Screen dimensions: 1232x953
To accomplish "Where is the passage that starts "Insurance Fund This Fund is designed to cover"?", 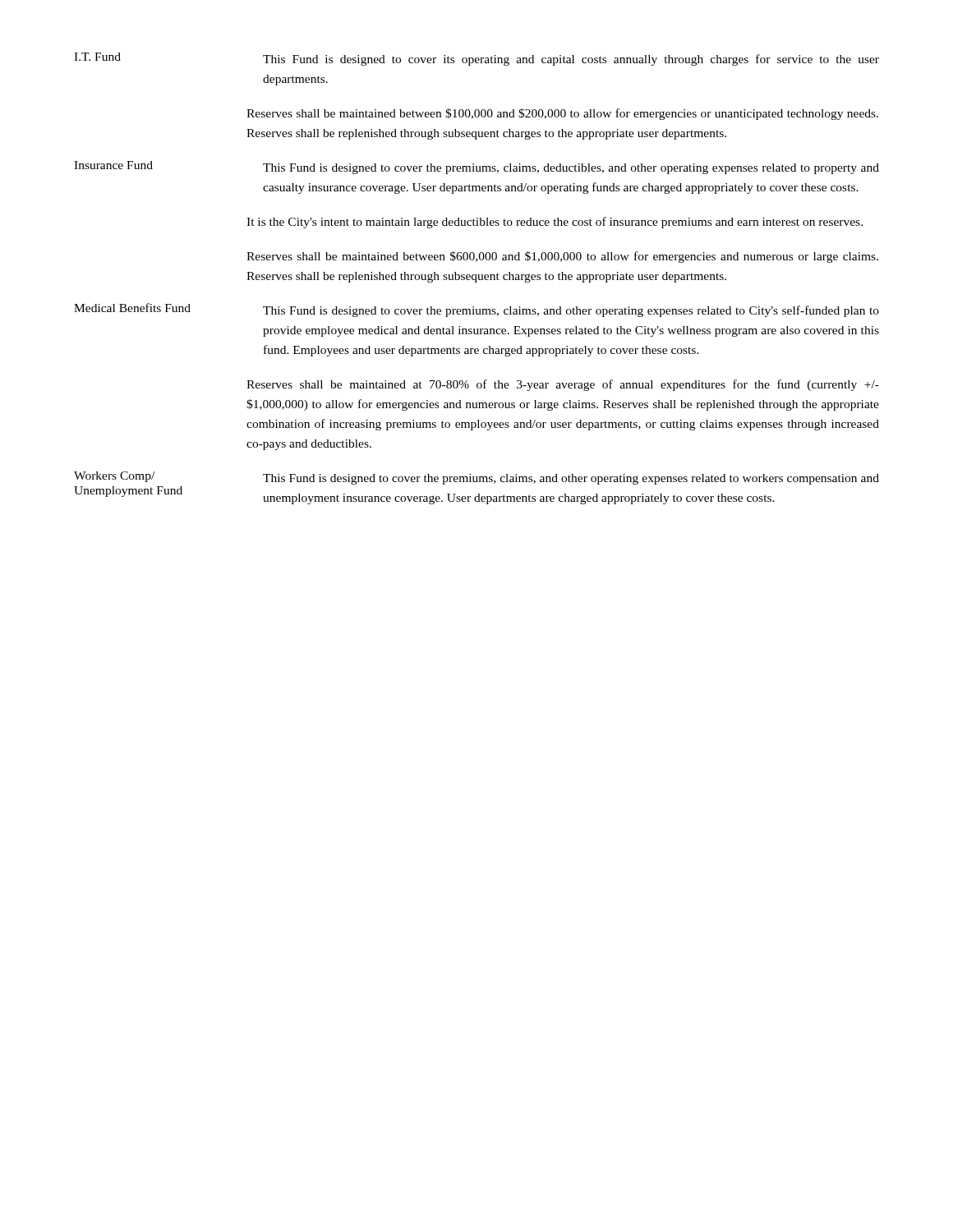I will [x=476, y=177].
